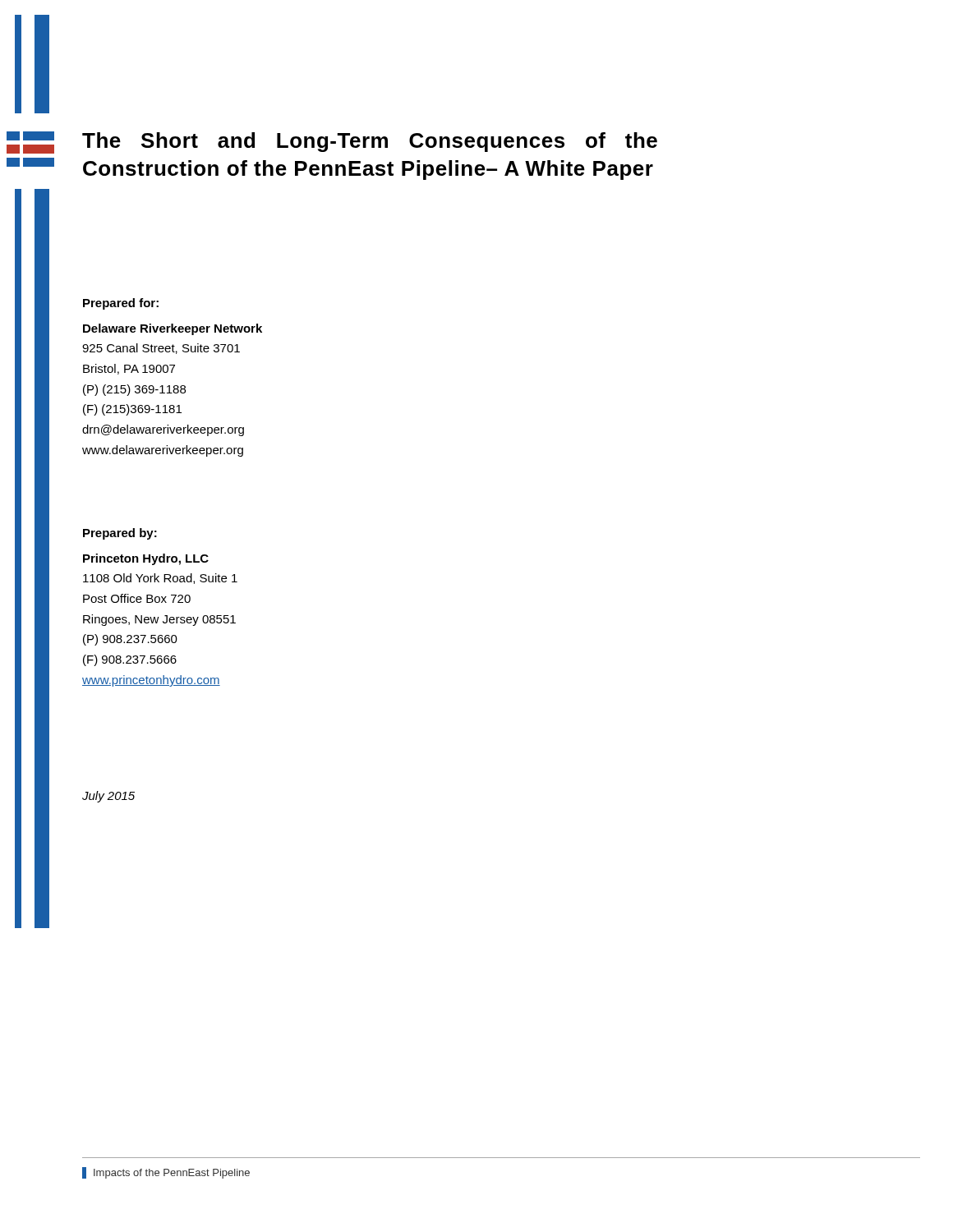
Task: Navigate to the text block starting "The Short and Long-Term Consequences"
Action: [x=485, y=155]
